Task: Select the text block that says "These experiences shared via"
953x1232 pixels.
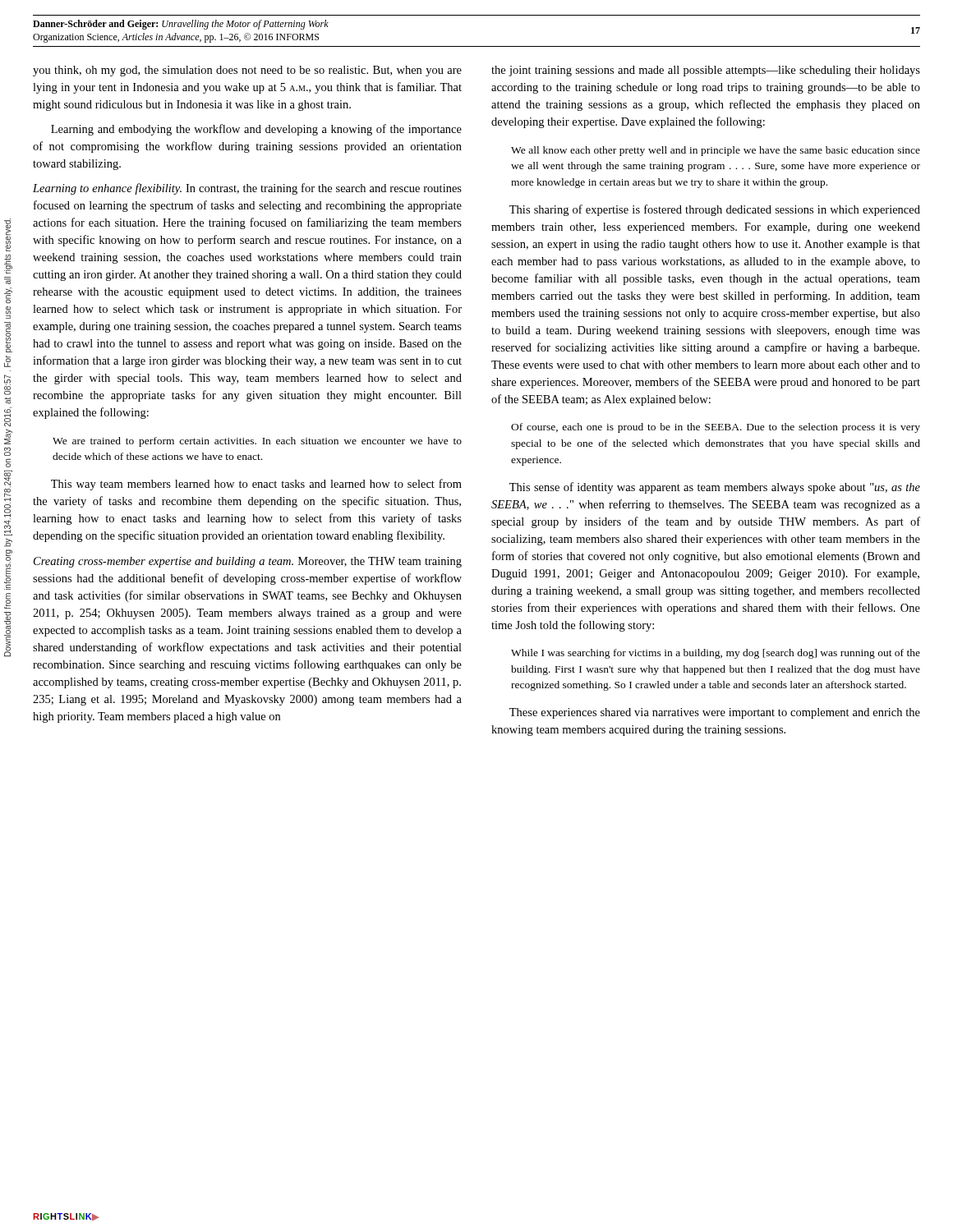Action: click(x=706, y=722)
